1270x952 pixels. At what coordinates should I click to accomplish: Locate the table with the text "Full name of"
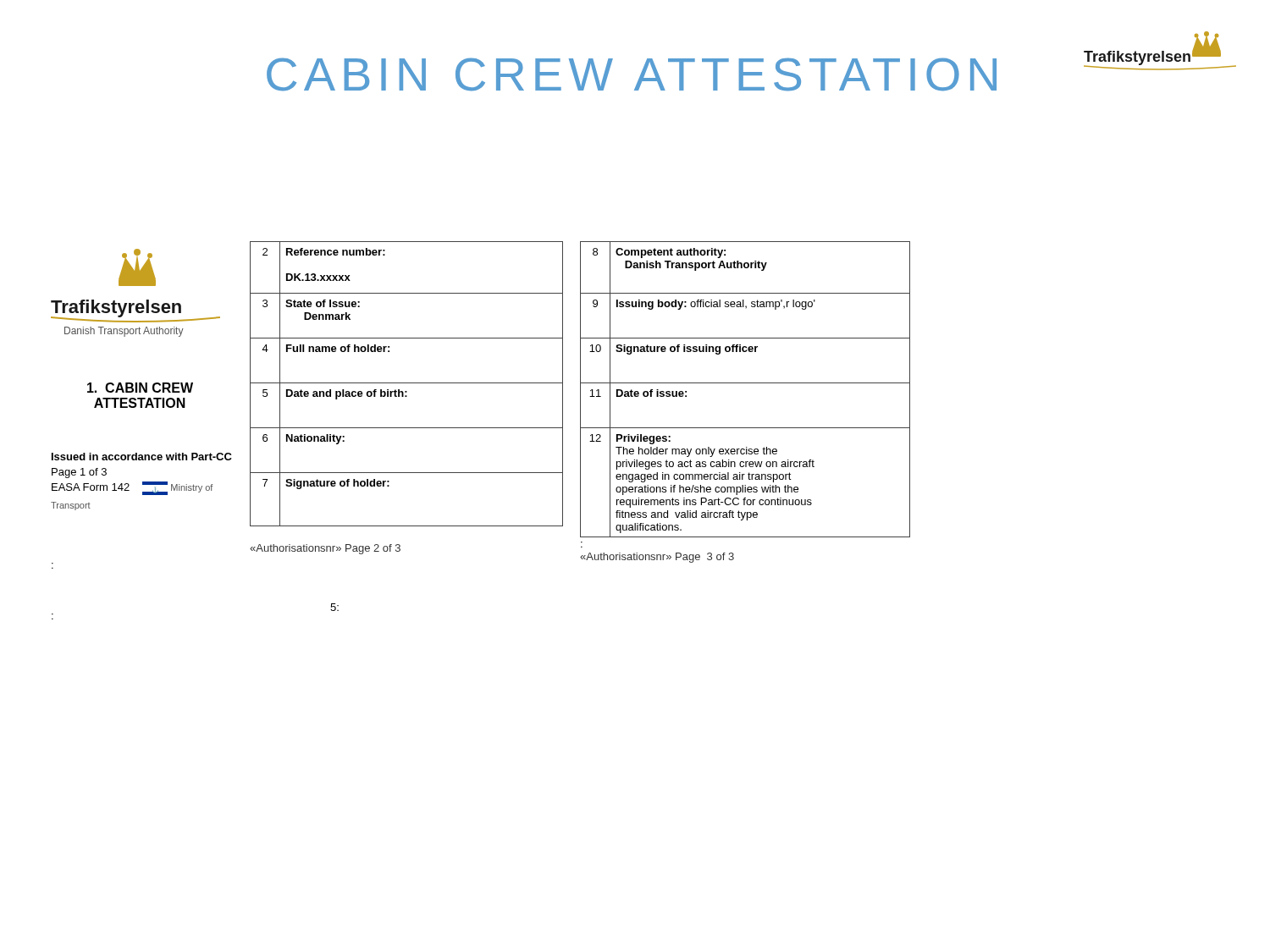click(406, 384)
